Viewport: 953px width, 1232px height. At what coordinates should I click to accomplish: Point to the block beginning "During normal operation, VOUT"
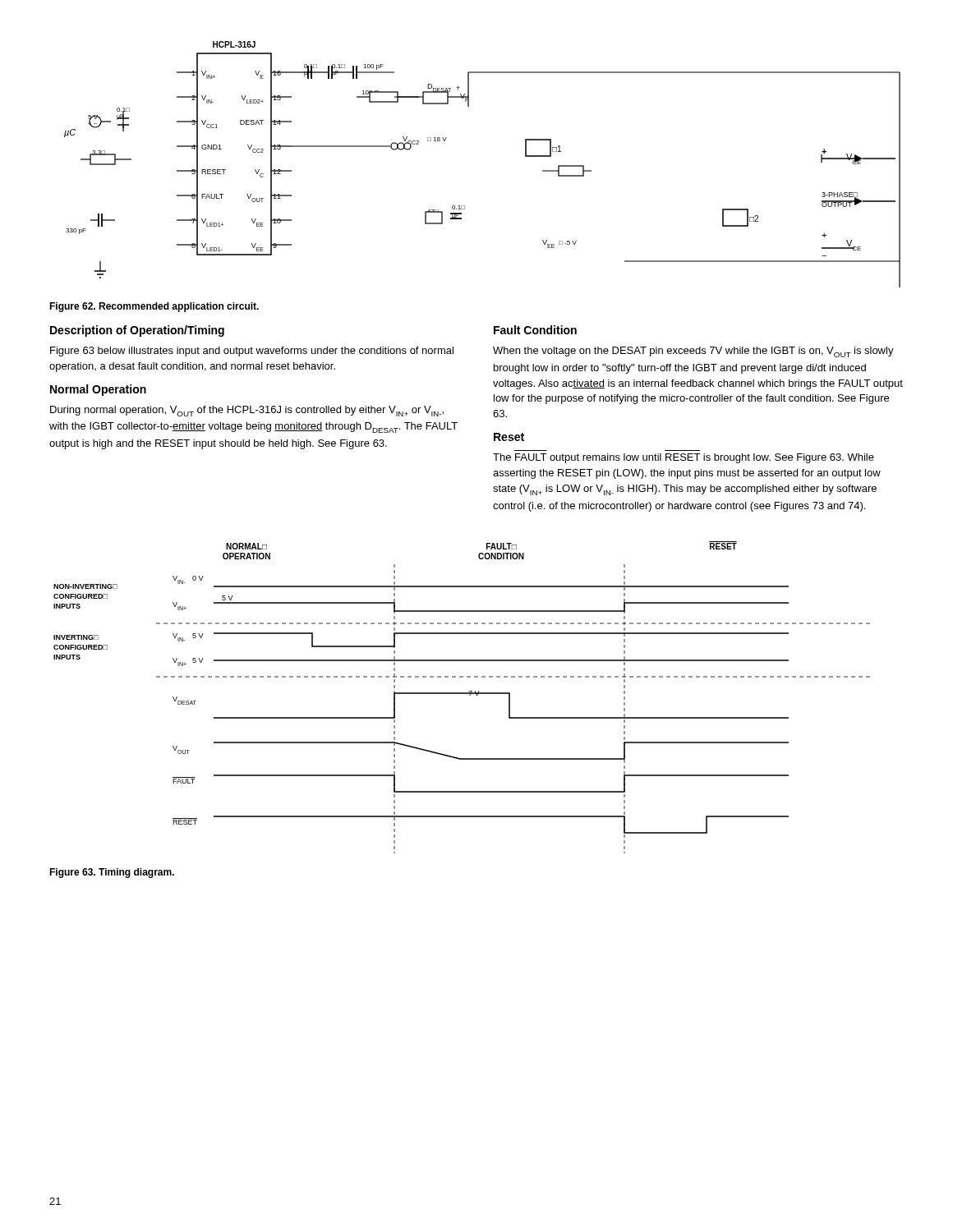pos(255,427)
